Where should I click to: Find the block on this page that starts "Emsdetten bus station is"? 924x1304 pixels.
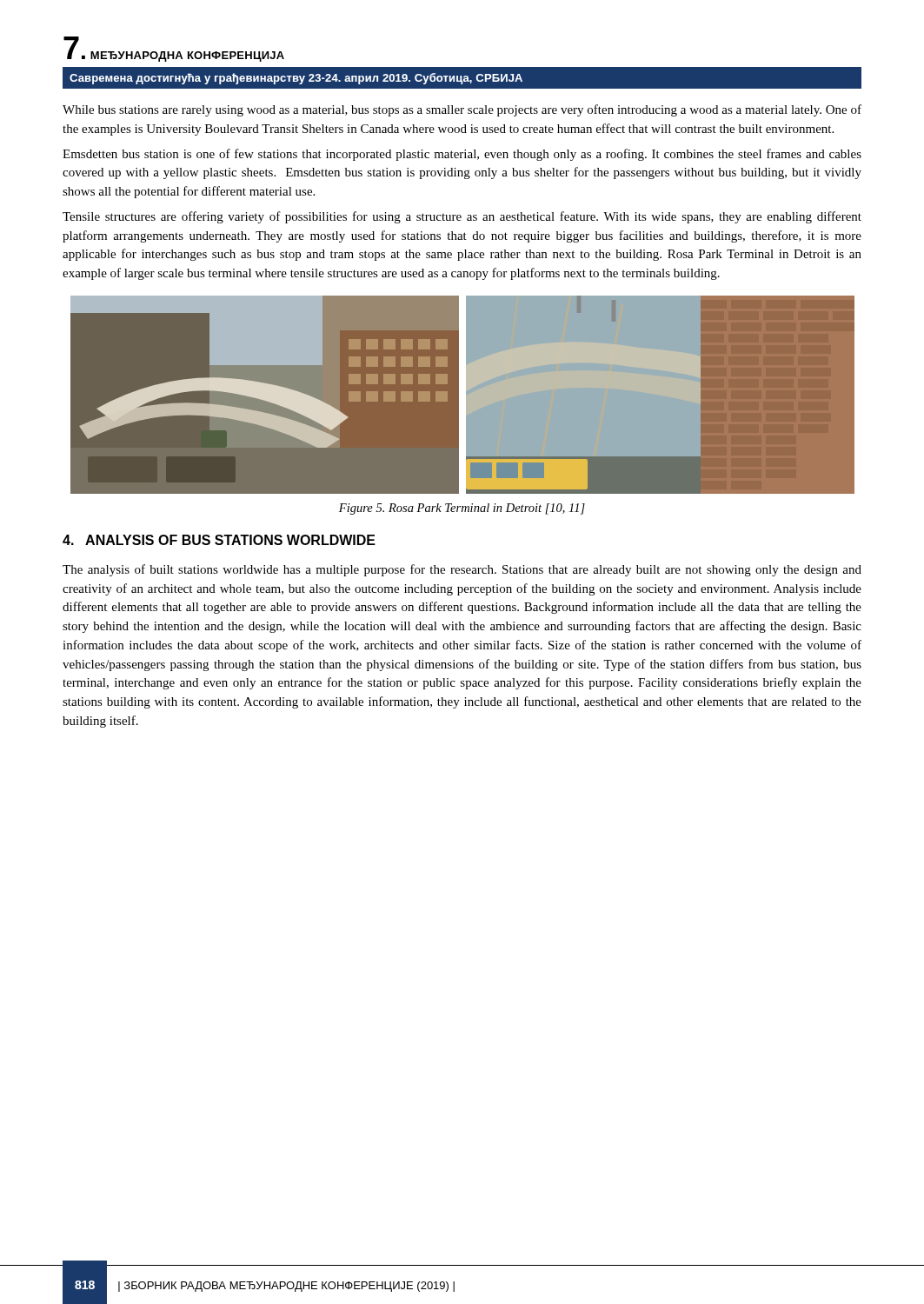click(x=462, y=172)
